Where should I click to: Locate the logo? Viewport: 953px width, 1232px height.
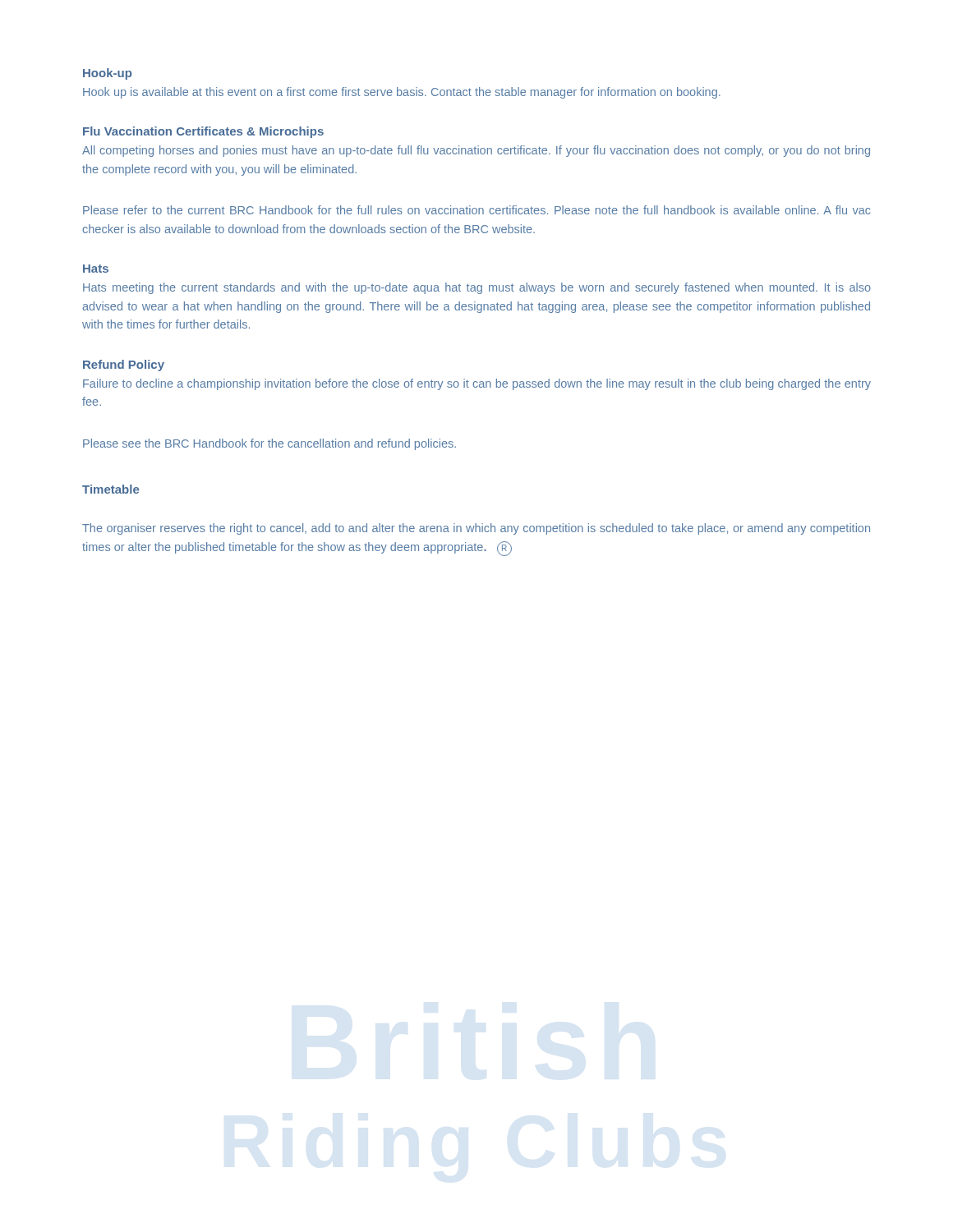[x=476, y=1083]
